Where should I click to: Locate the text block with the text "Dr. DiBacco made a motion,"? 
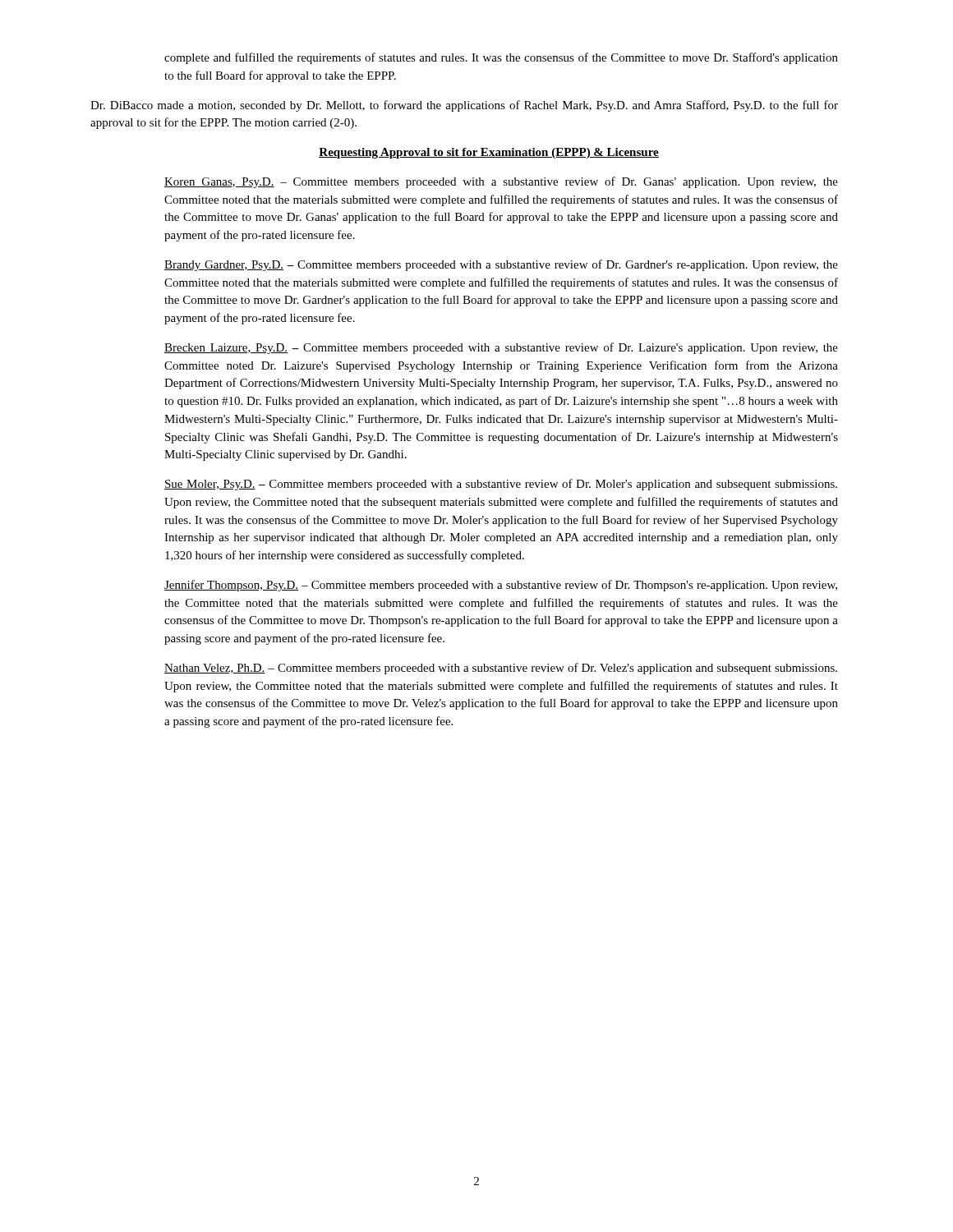[x=464, y=114]
